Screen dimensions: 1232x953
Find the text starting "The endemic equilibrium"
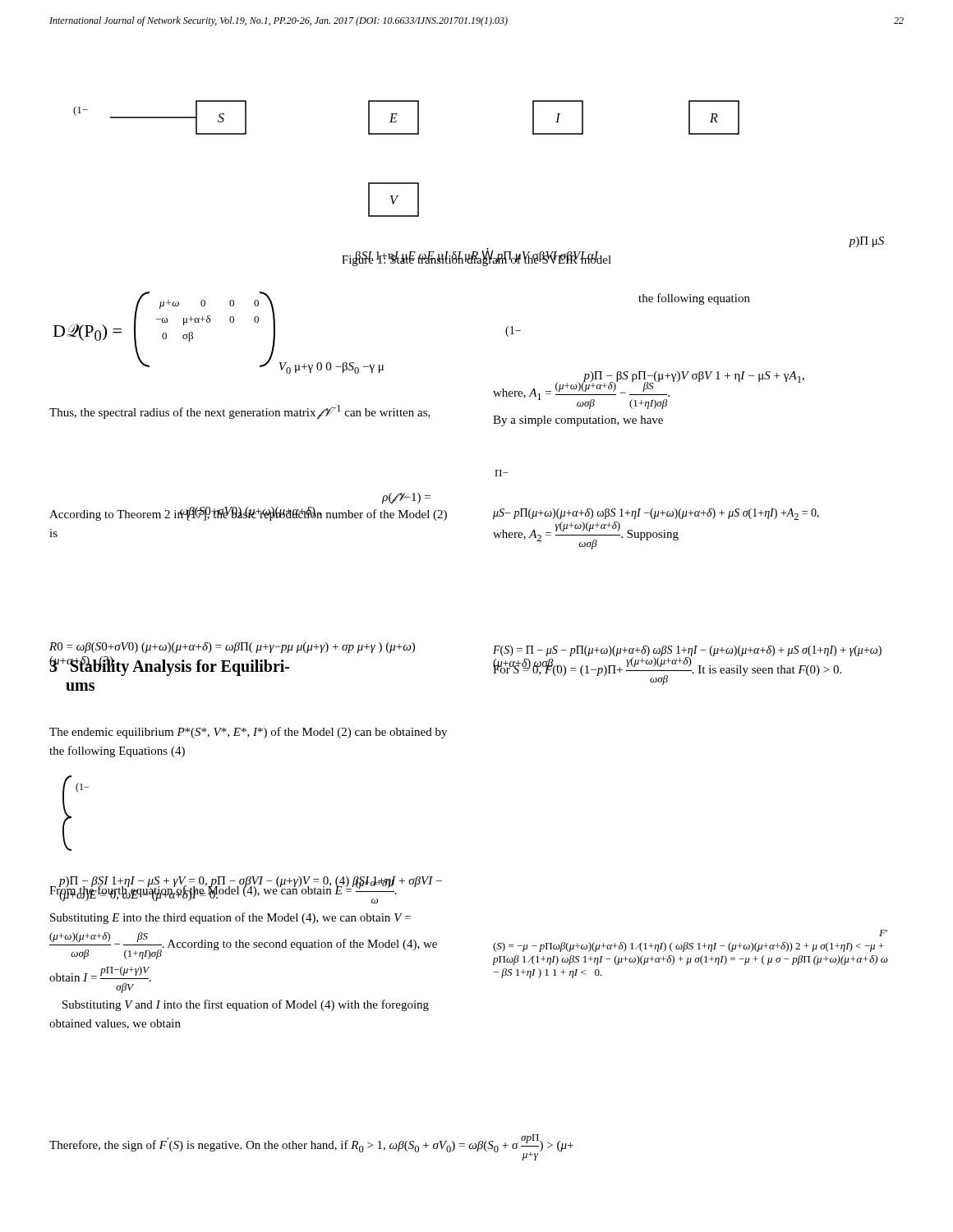(248, 741)
